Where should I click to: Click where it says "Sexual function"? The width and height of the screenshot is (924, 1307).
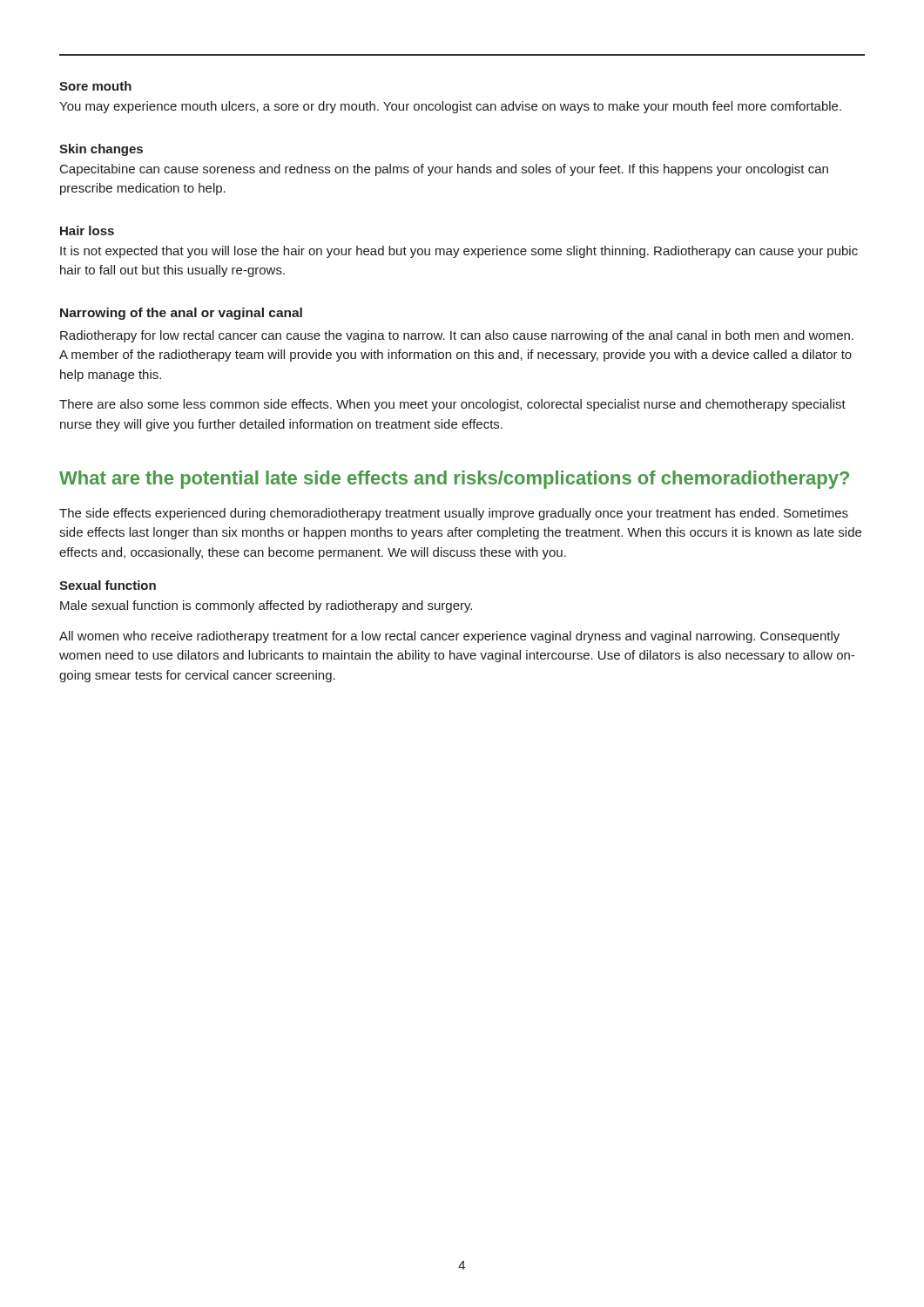pyautogui.click(x=108, y=585)
